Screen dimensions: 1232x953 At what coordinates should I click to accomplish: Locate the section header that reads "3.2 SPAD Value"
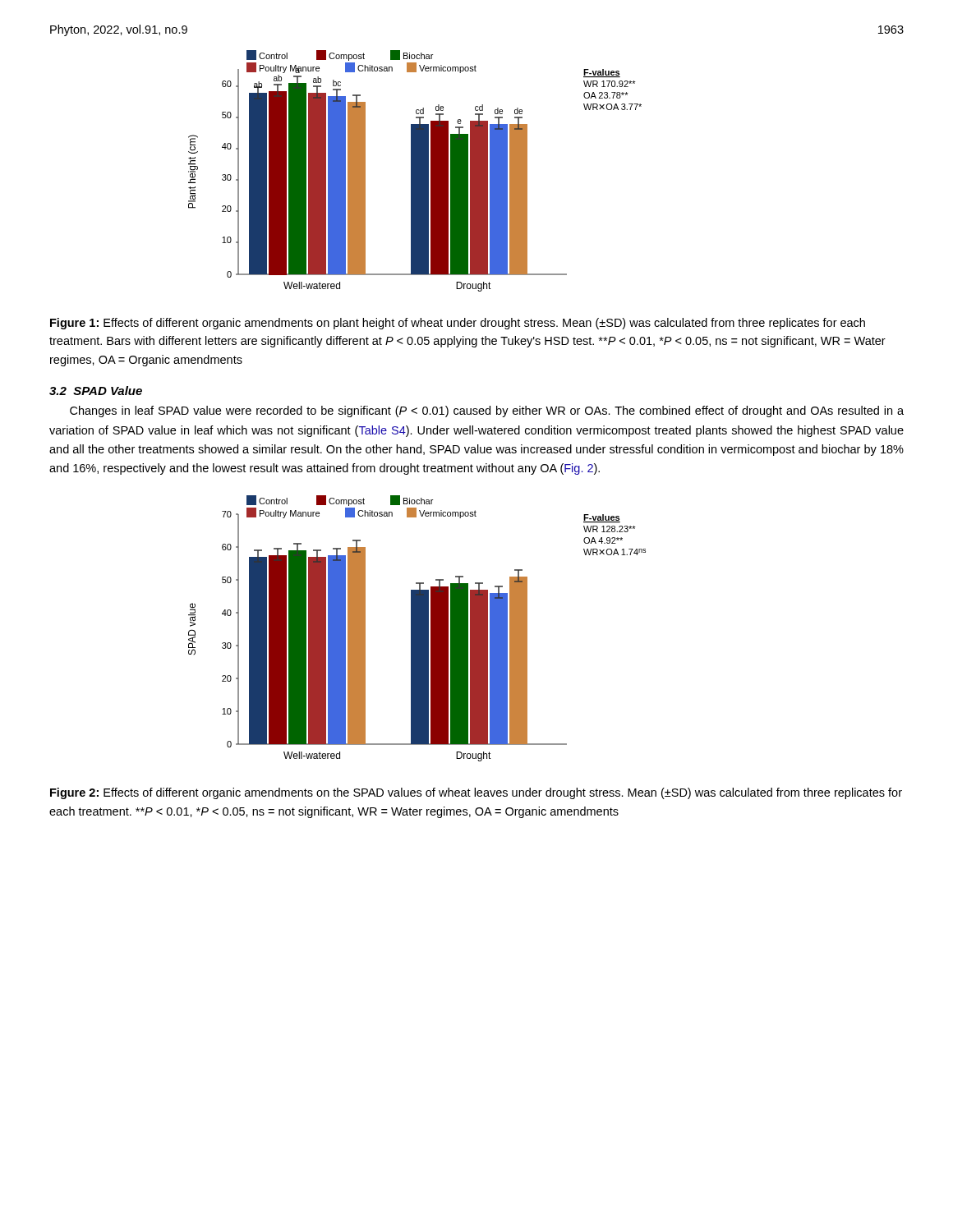click(x=96, y=391)
